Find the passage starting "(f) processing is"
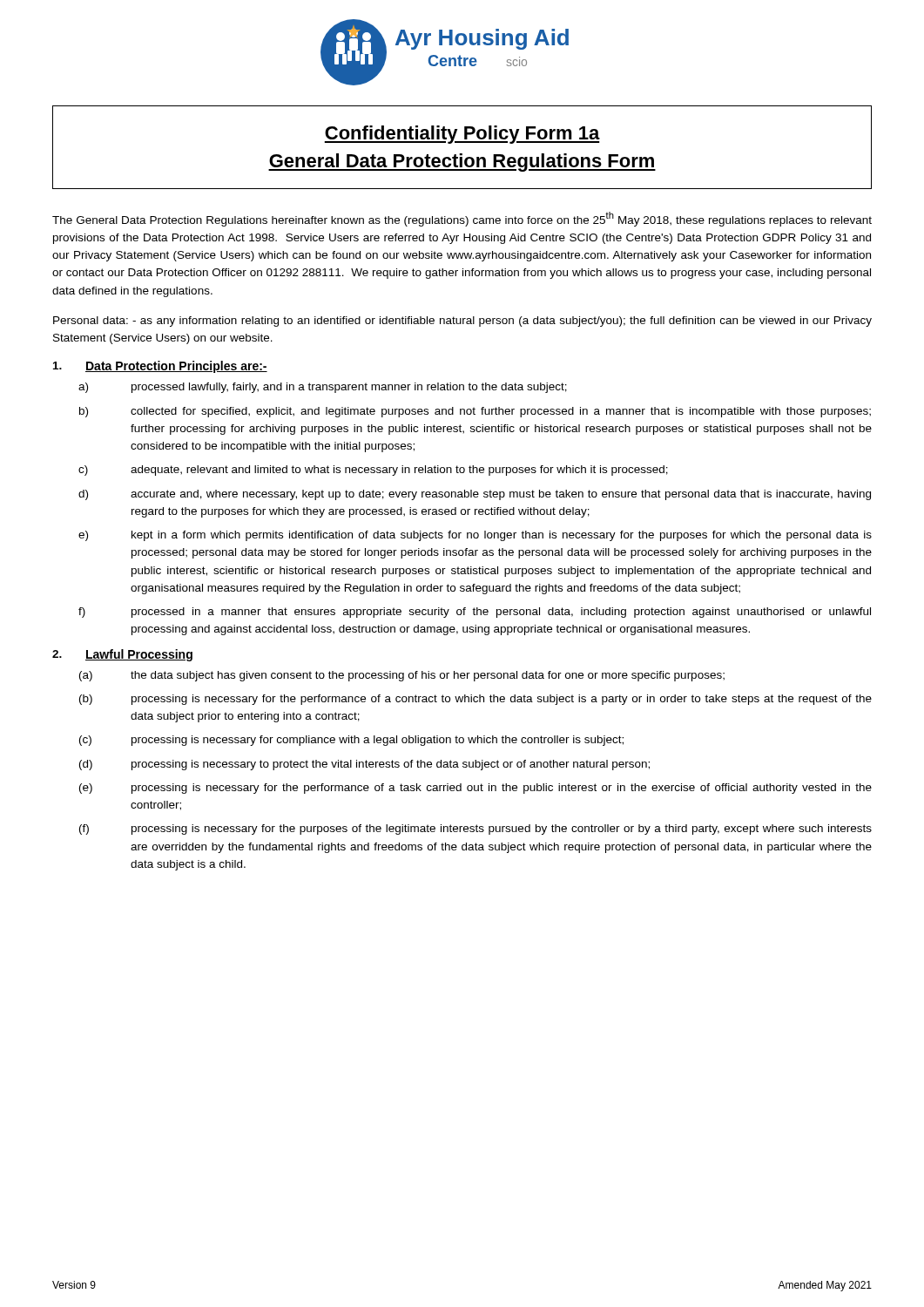The width and height of the screenshot is (924, 1307). point(462,847)
